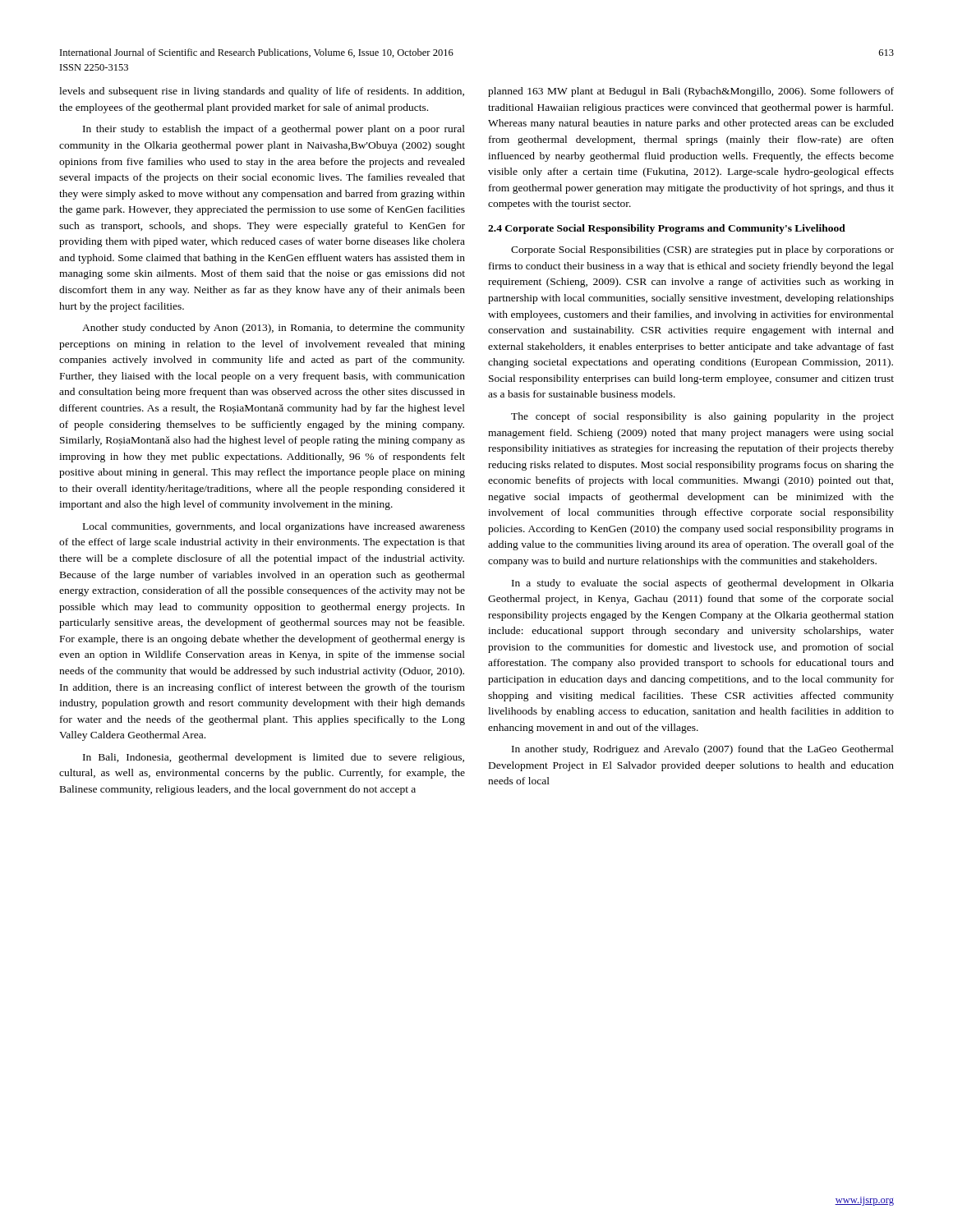Point to the block beginning "In Bali, Indonesia, geothermal development is limited due"

click(x=262, y=773)
